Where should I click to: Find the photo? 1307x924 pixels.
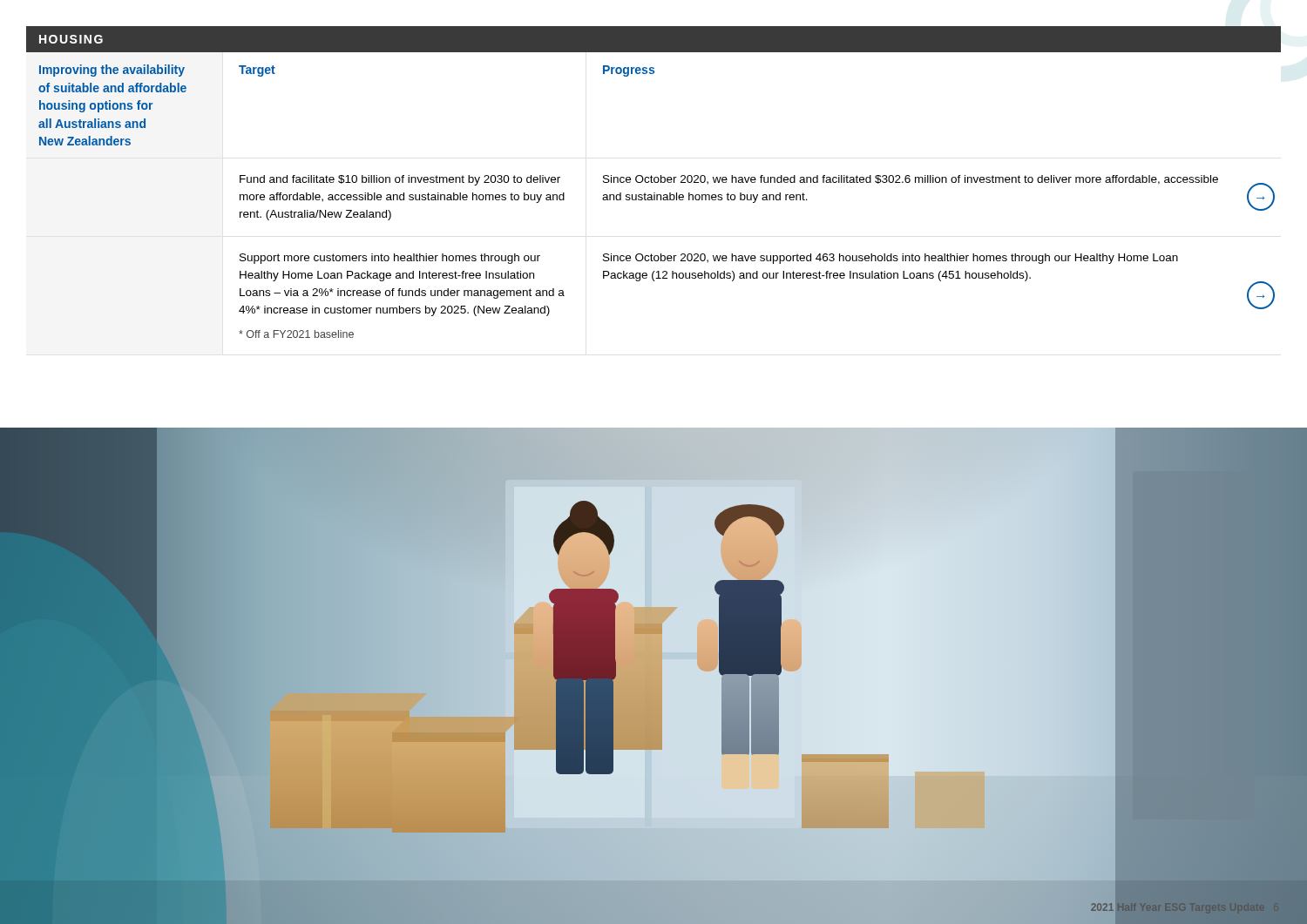point(654,676)
